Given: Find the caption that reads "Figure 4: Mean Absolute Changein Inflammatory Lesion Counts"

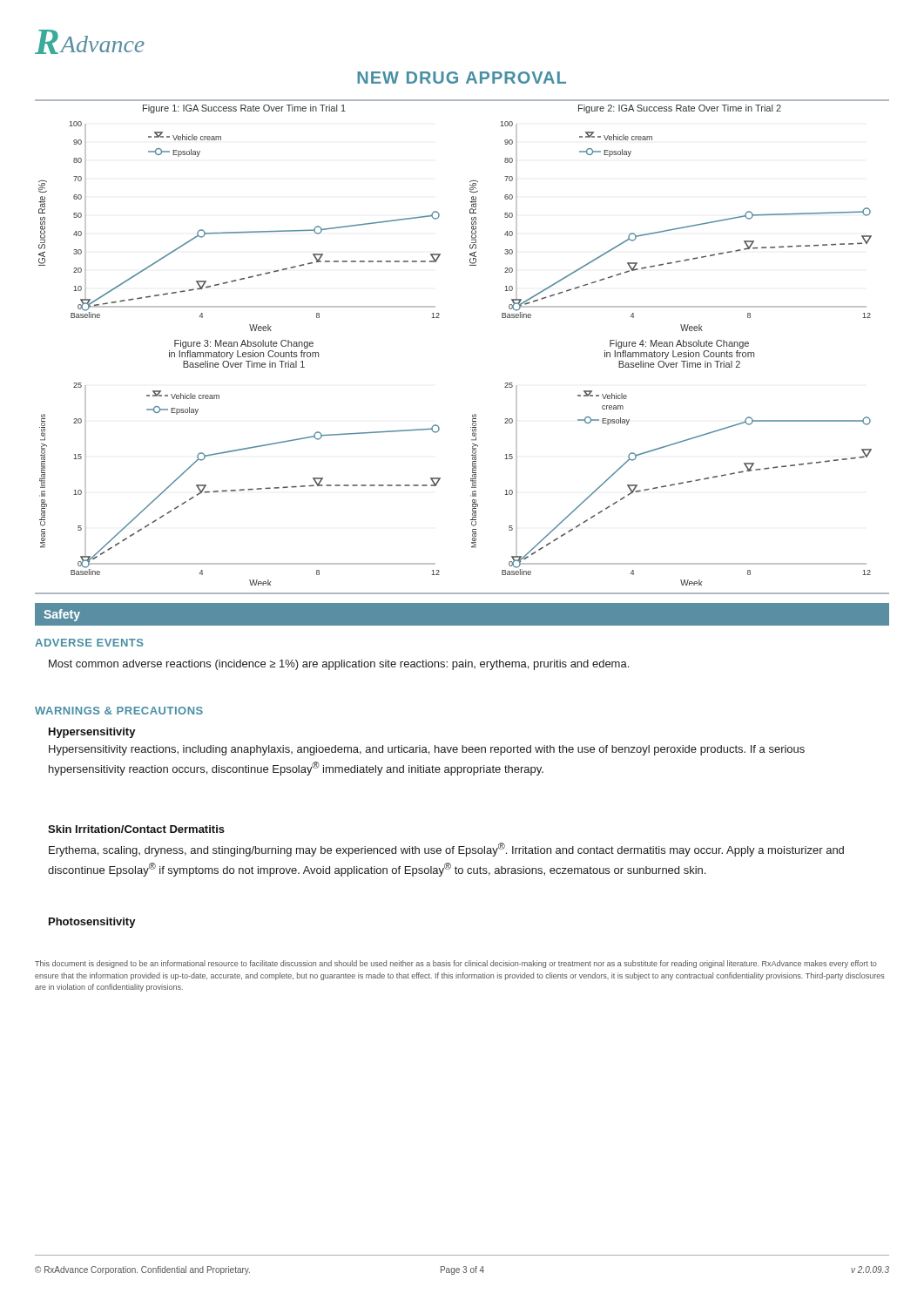Looking at the screenshot, I should click(x=679, y=354).
